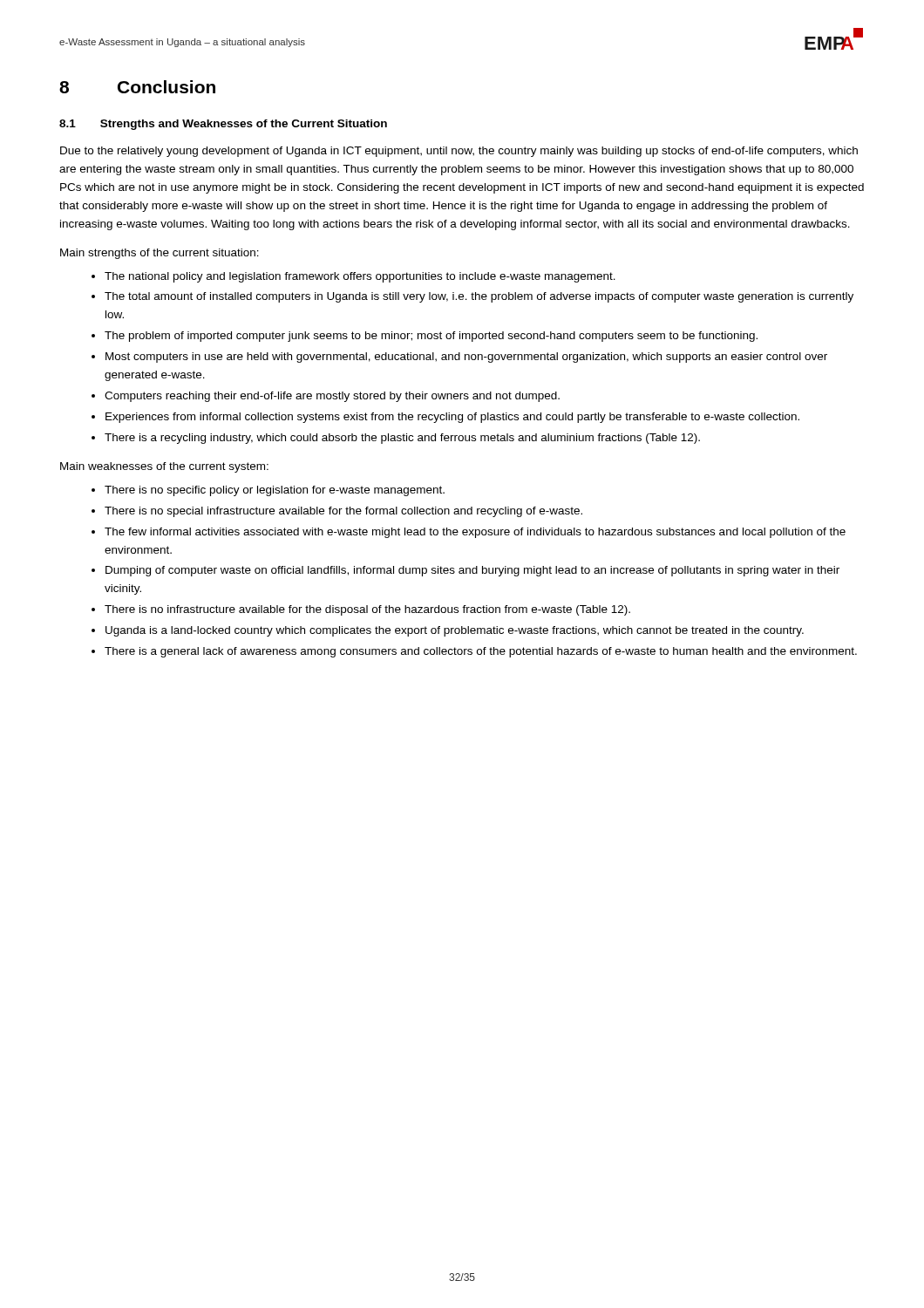The height and width of the screenshot is (1308, 924).
Task: Locate the section header
Action: (x=223, y=123)
